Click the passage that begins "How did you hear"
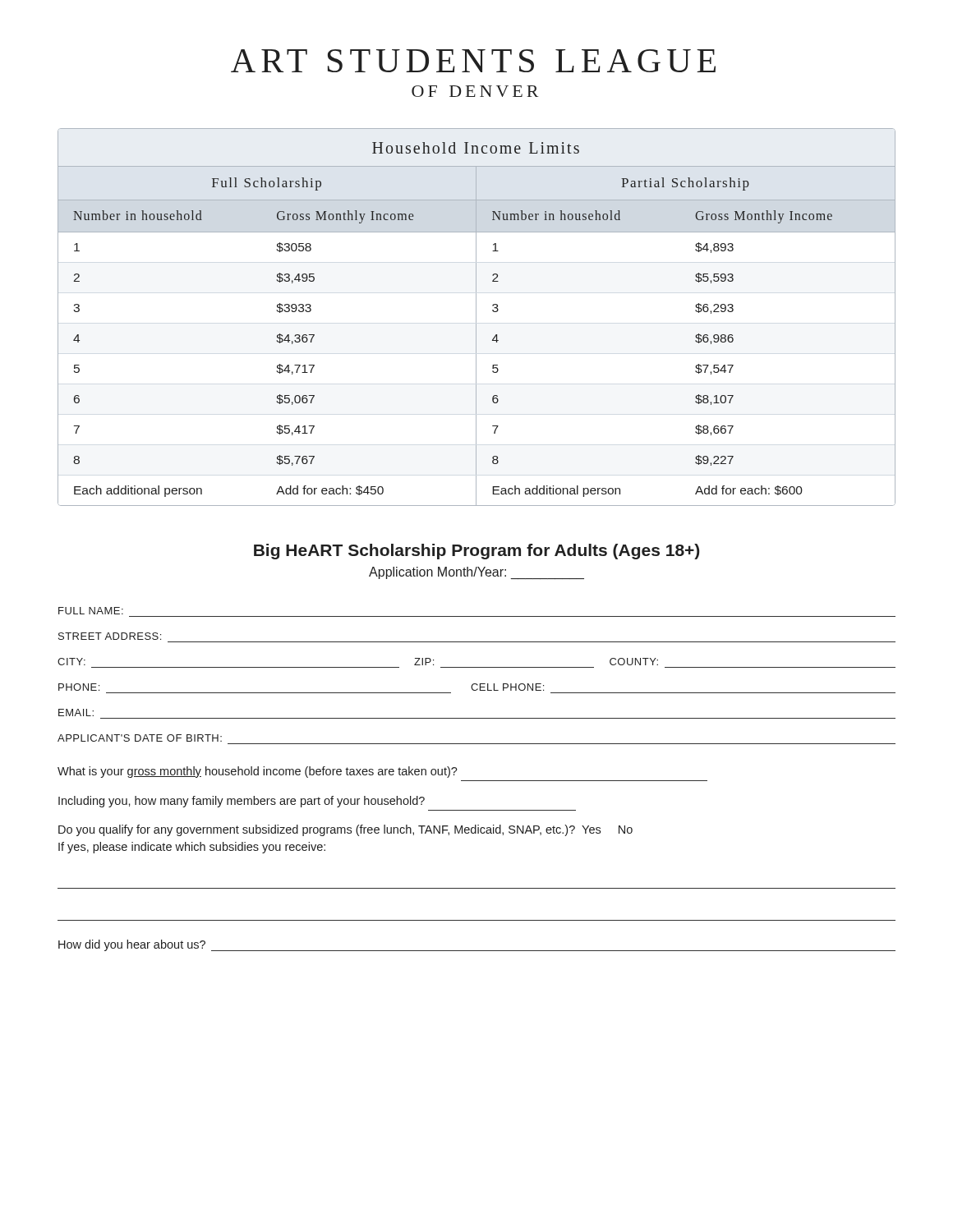Screen dimensions: 1232x953 pos(476,943)
